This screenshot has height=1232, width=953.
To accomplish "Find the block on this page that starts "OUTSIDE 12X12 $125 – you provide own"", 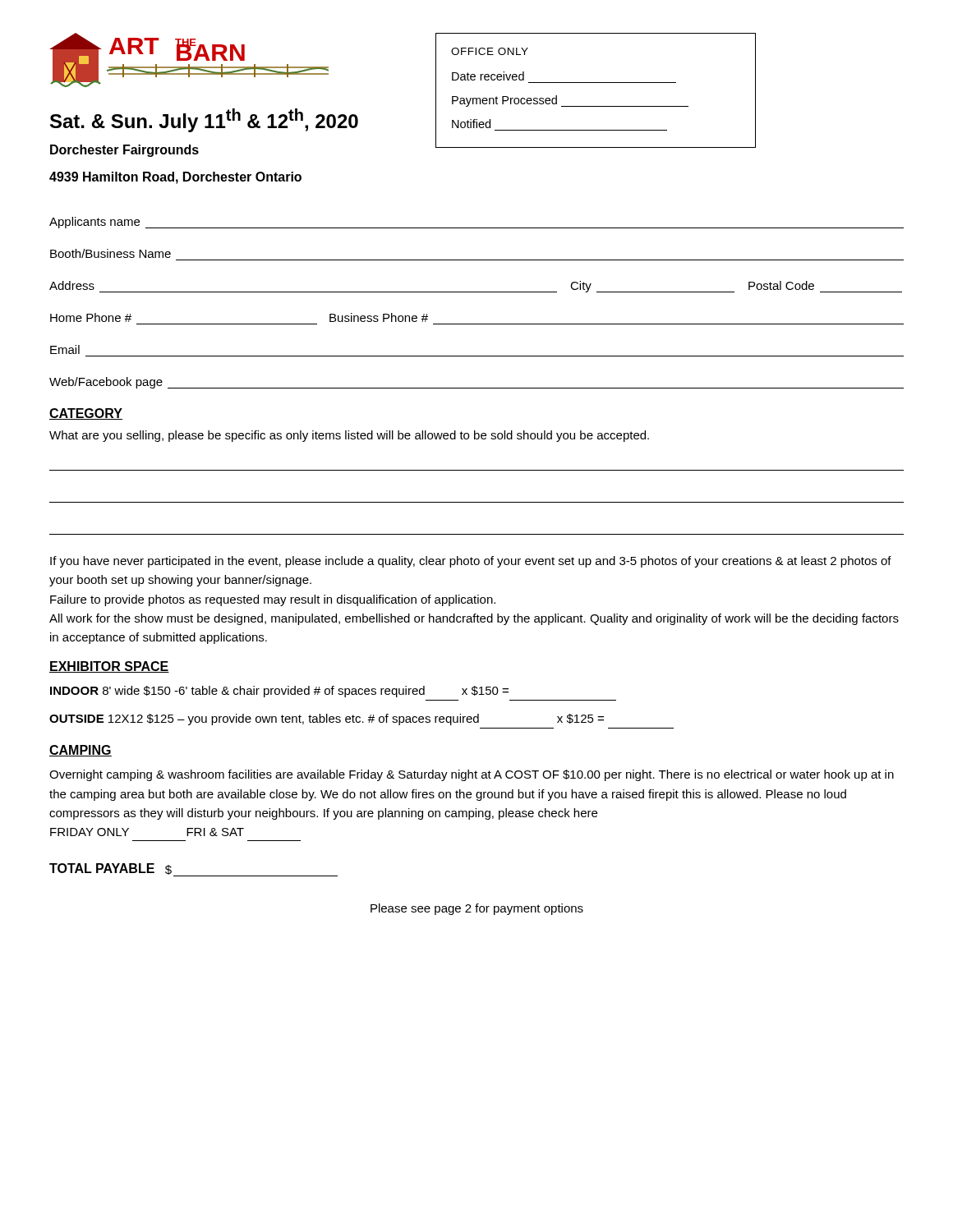I will 361,720.
